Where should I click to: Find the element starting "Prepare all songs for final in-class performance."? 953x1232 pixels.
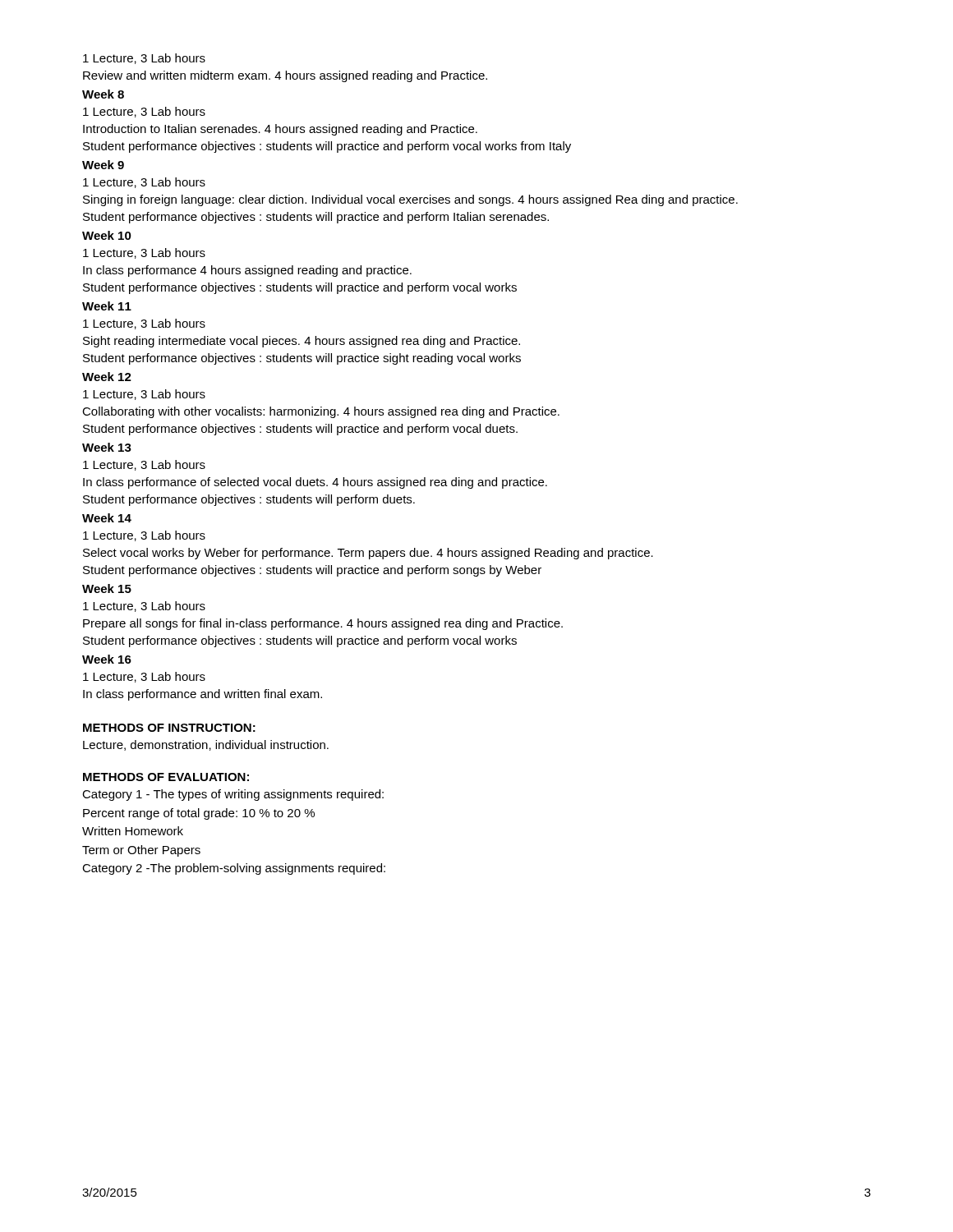click(323, 623)
